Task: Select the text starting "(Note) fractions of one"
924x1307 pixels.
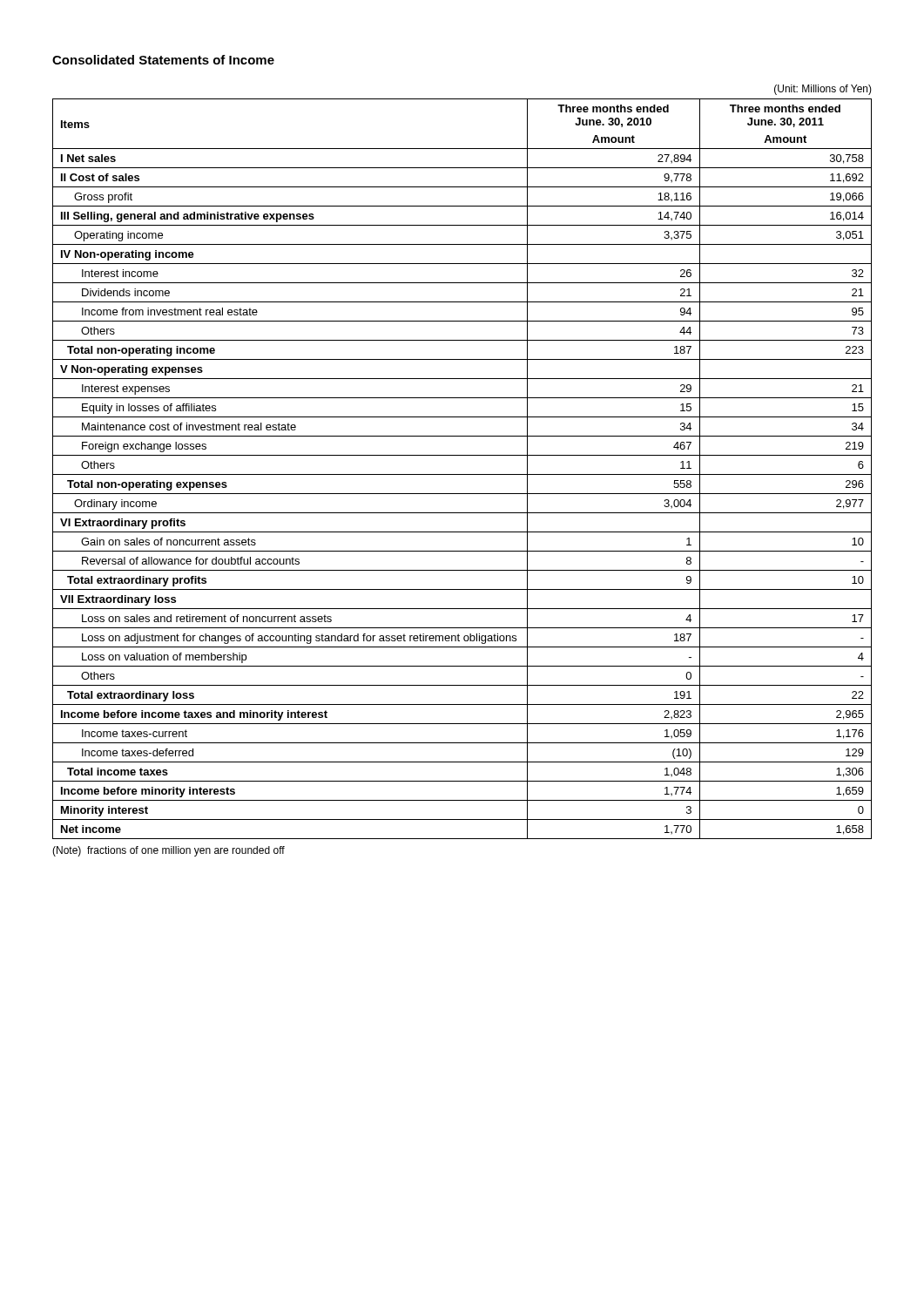Action: [168, 850]
